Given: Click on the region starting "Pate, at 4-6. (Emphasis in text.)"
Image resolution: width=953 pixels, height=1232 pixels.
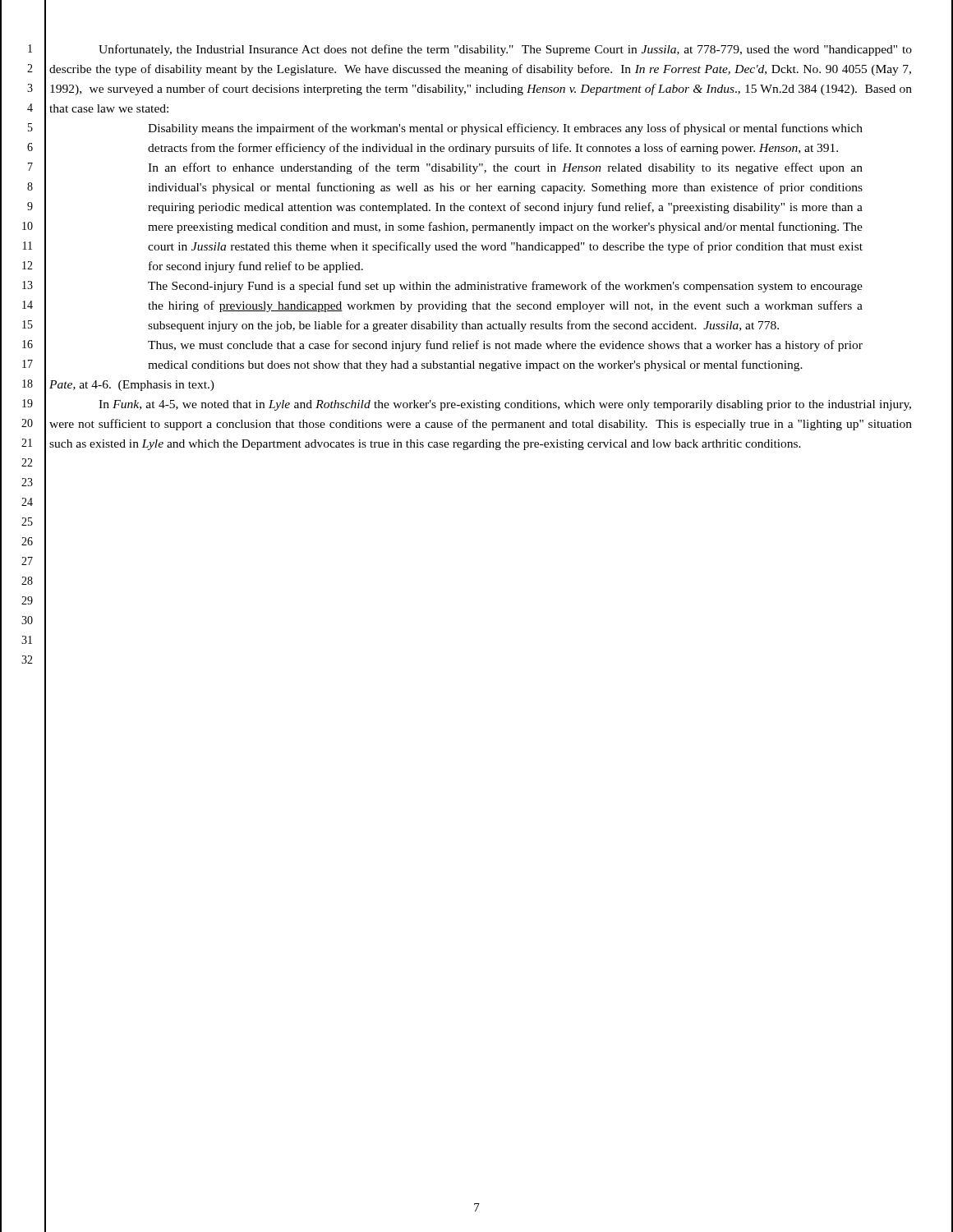Looking at the screenshot, I should (132, 384).
